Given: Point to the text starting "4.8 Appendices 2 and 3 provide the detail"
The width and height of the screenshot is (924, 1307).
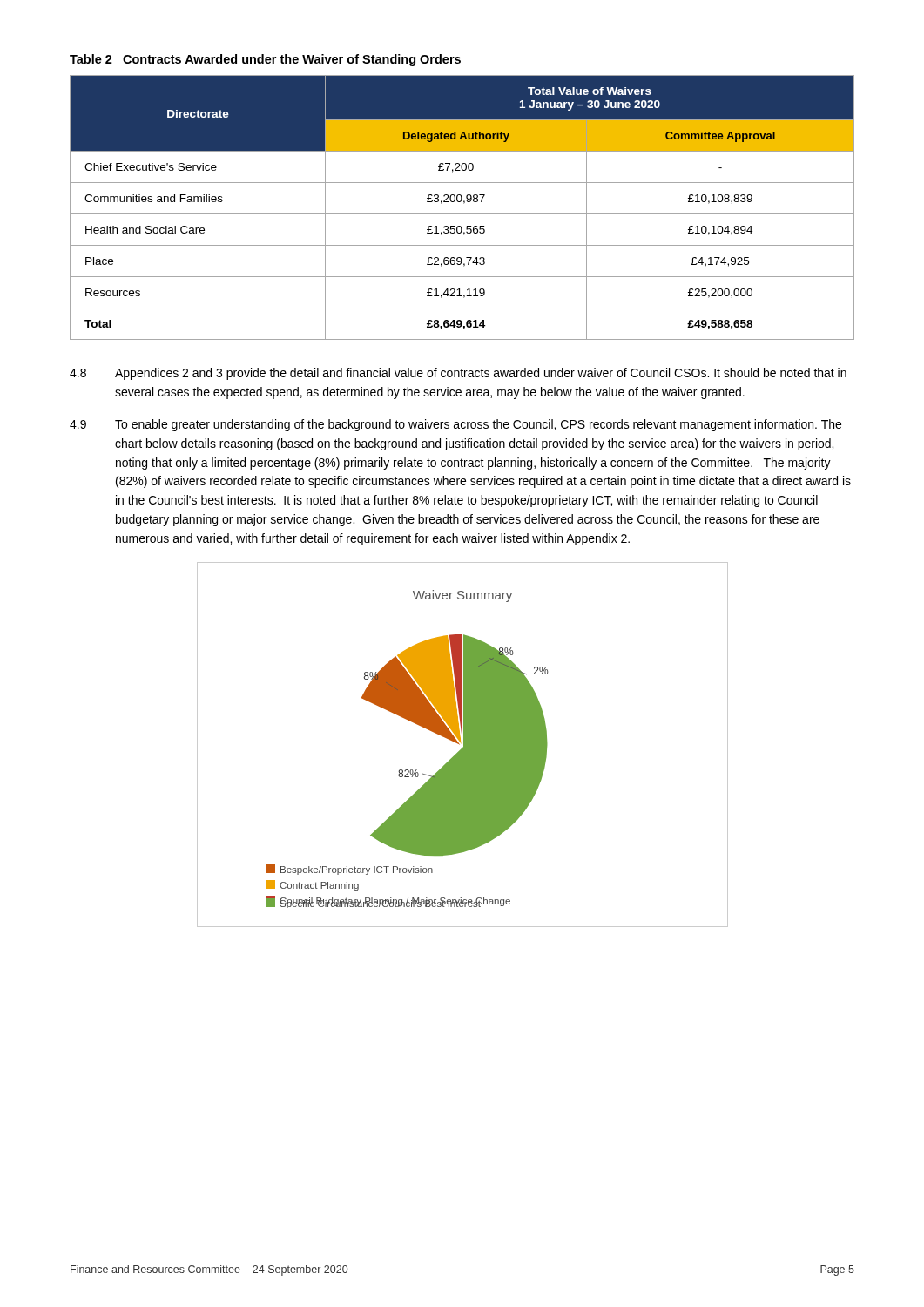Looking at the screenshot, I should click(462, 383).
